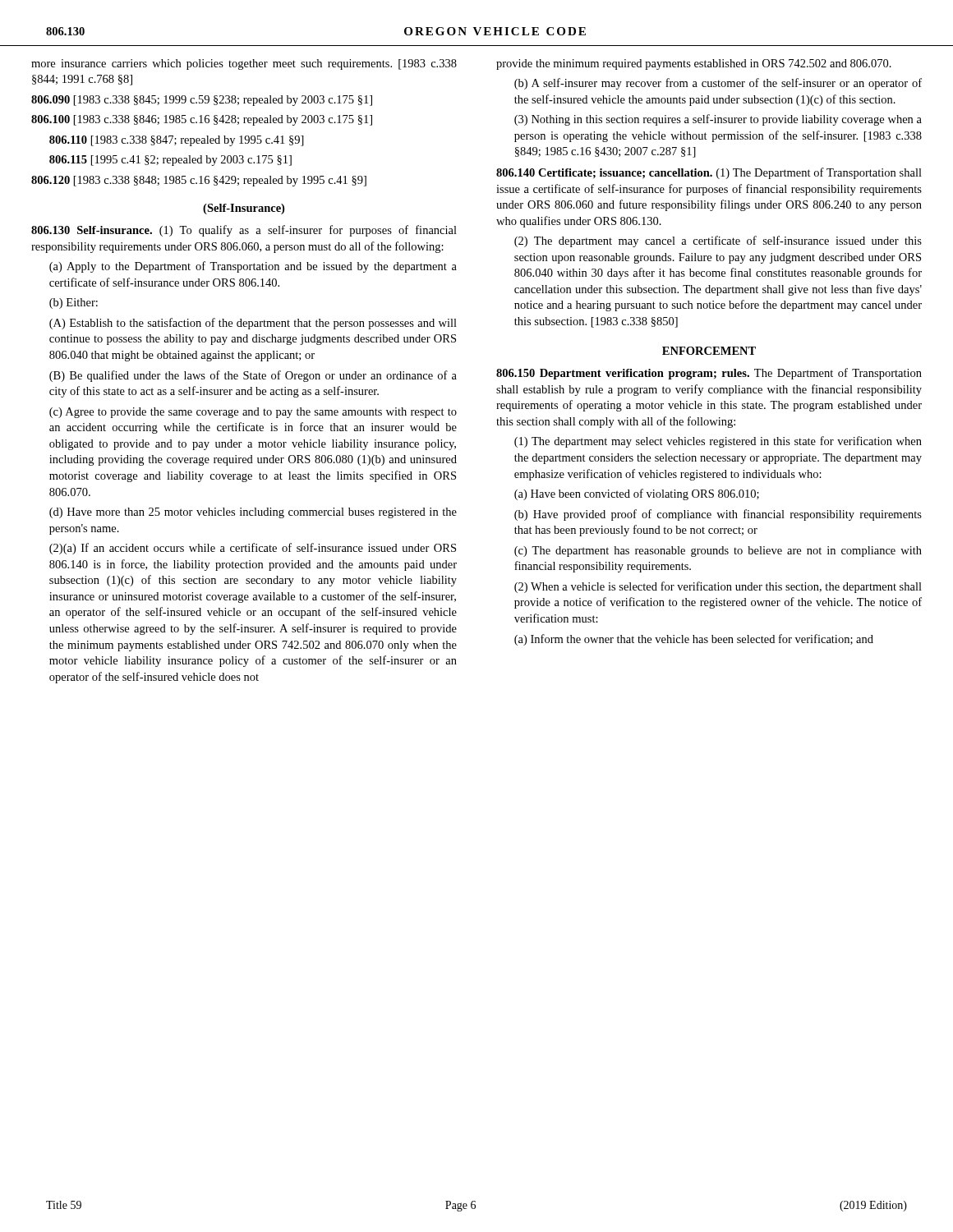The height and width of the screenshot is (1232, 953).
Task: Locate the text block that reads "provide the minimum required payments established"
Action: click(x=709, y=108)
